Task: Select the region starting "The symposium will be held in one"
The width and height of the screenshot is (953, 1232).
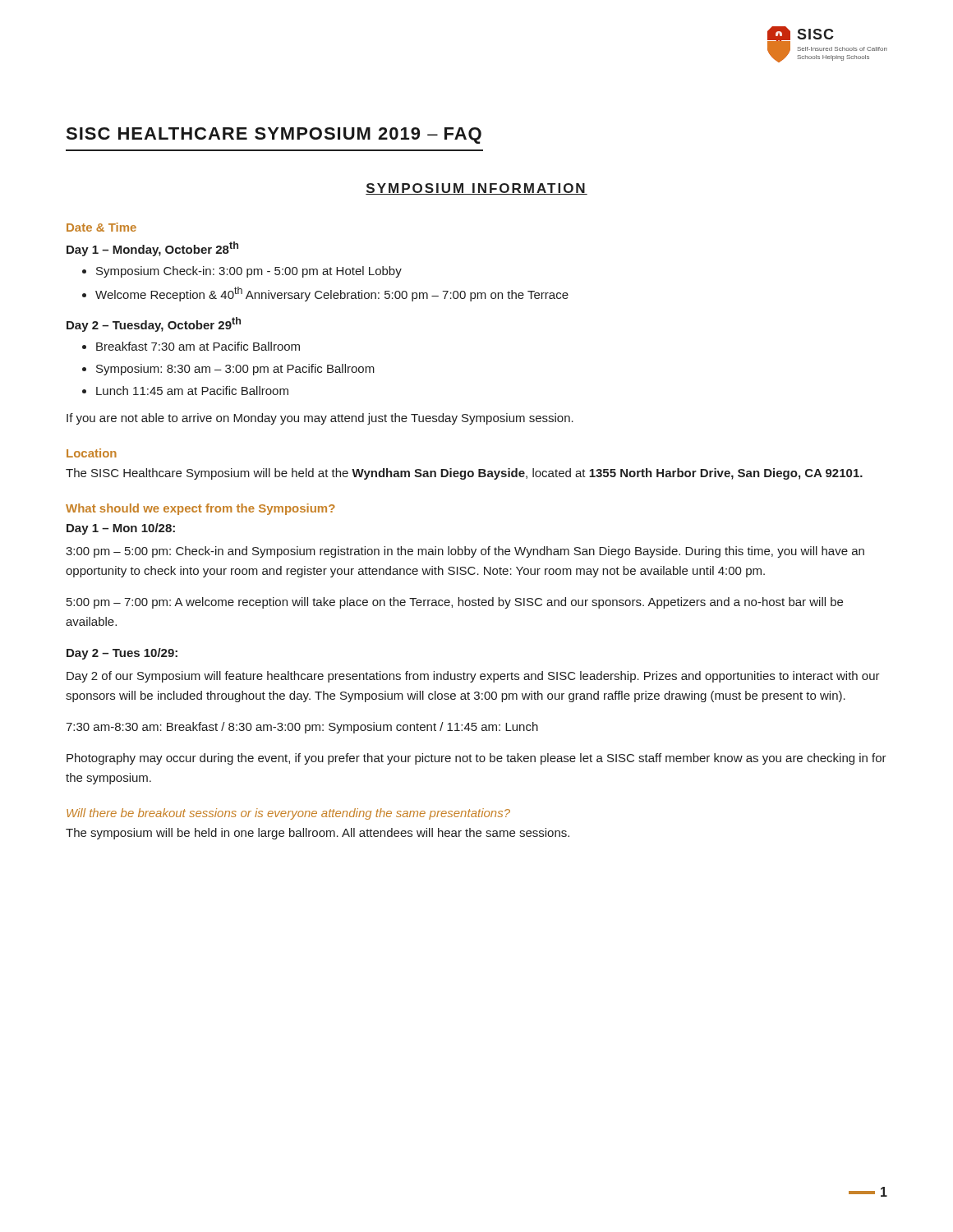Action: coord(318,833)
